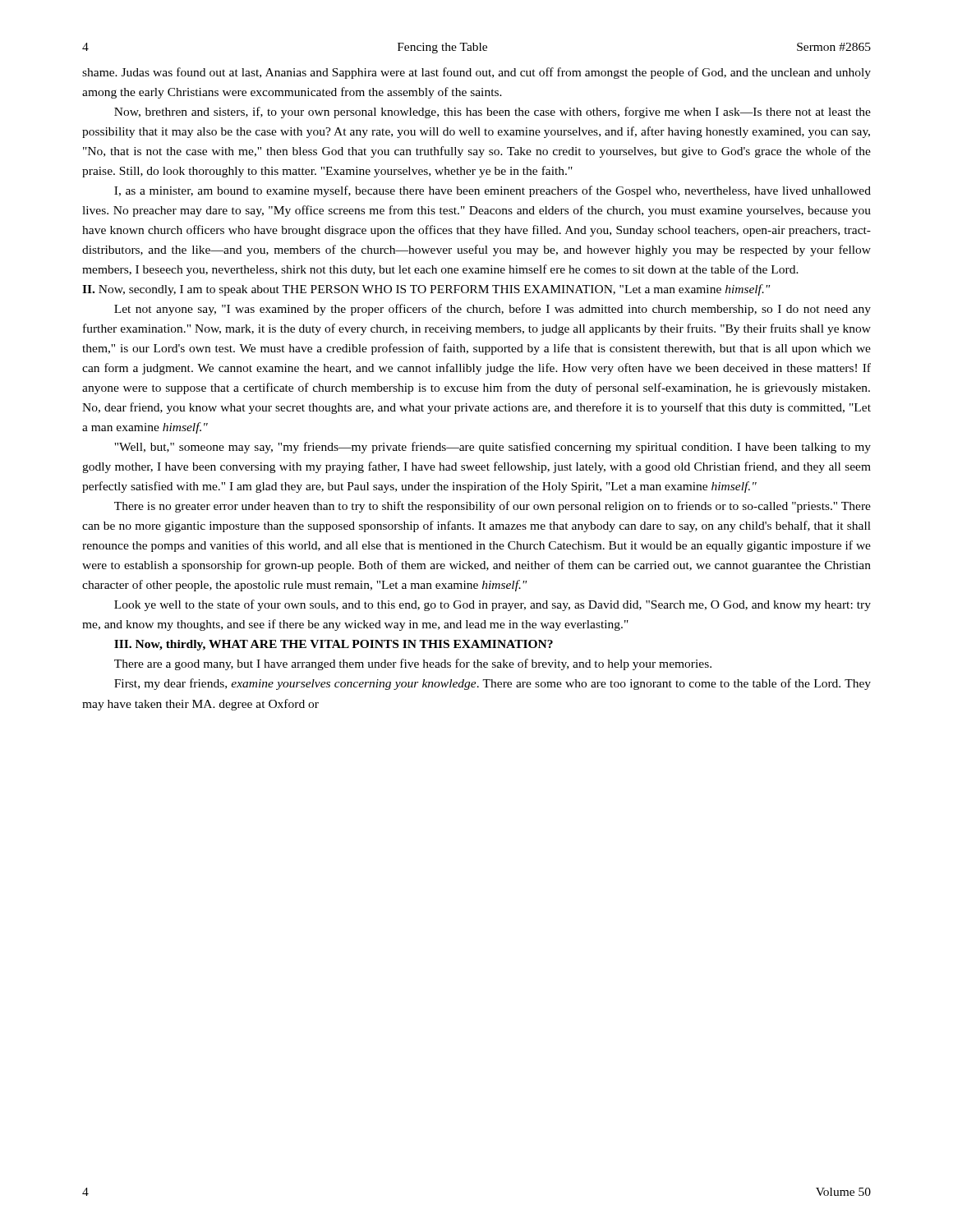Click the passage that begins "shame. Judas was found out"
Screen dimensions: 1232x953
pyautogui.click(x=476, y=348)
